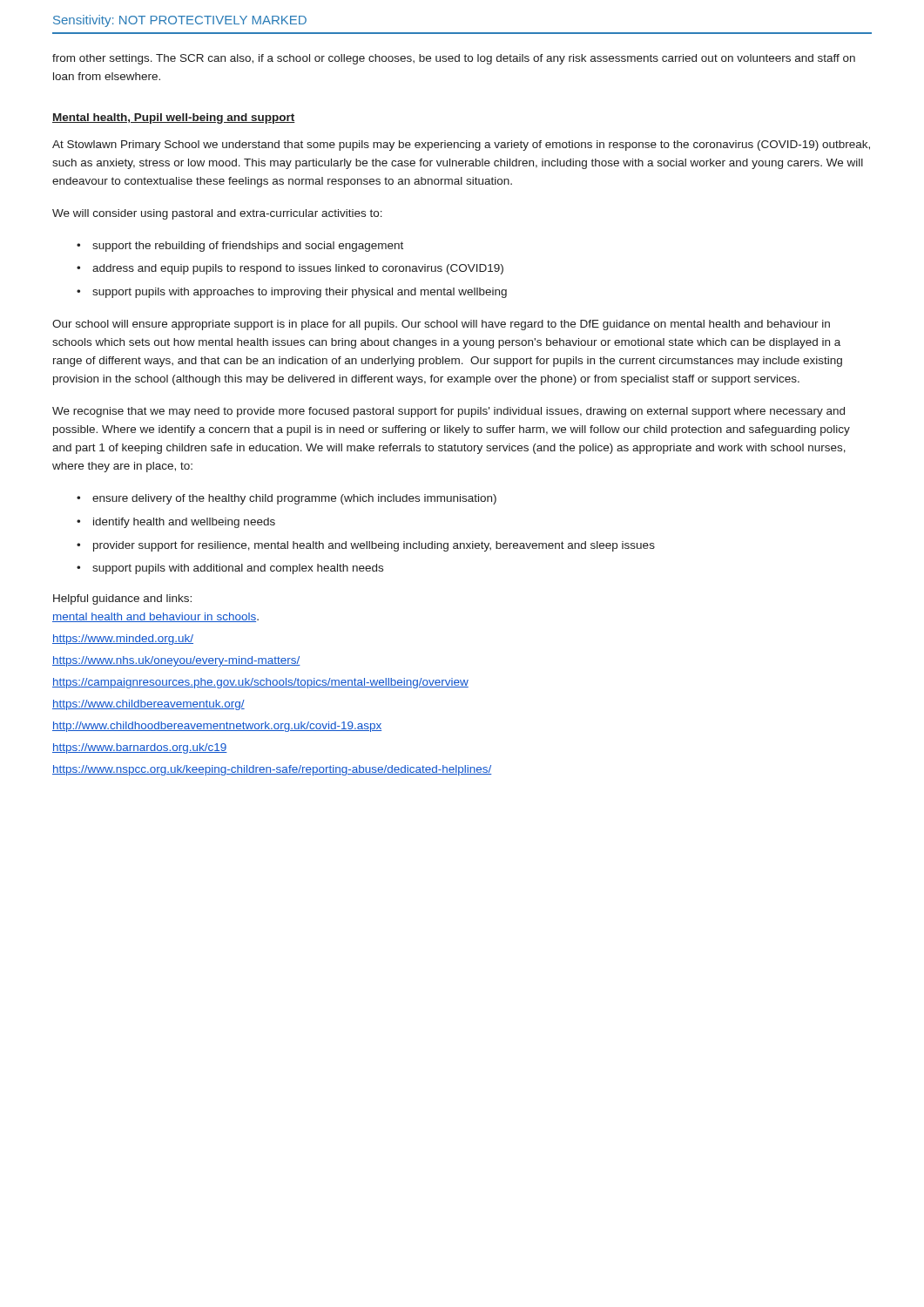Point to "support the rebuilding of friendships and social engagement"
The height and width of the screenshot is (1307, 924).
pos(248,245)
